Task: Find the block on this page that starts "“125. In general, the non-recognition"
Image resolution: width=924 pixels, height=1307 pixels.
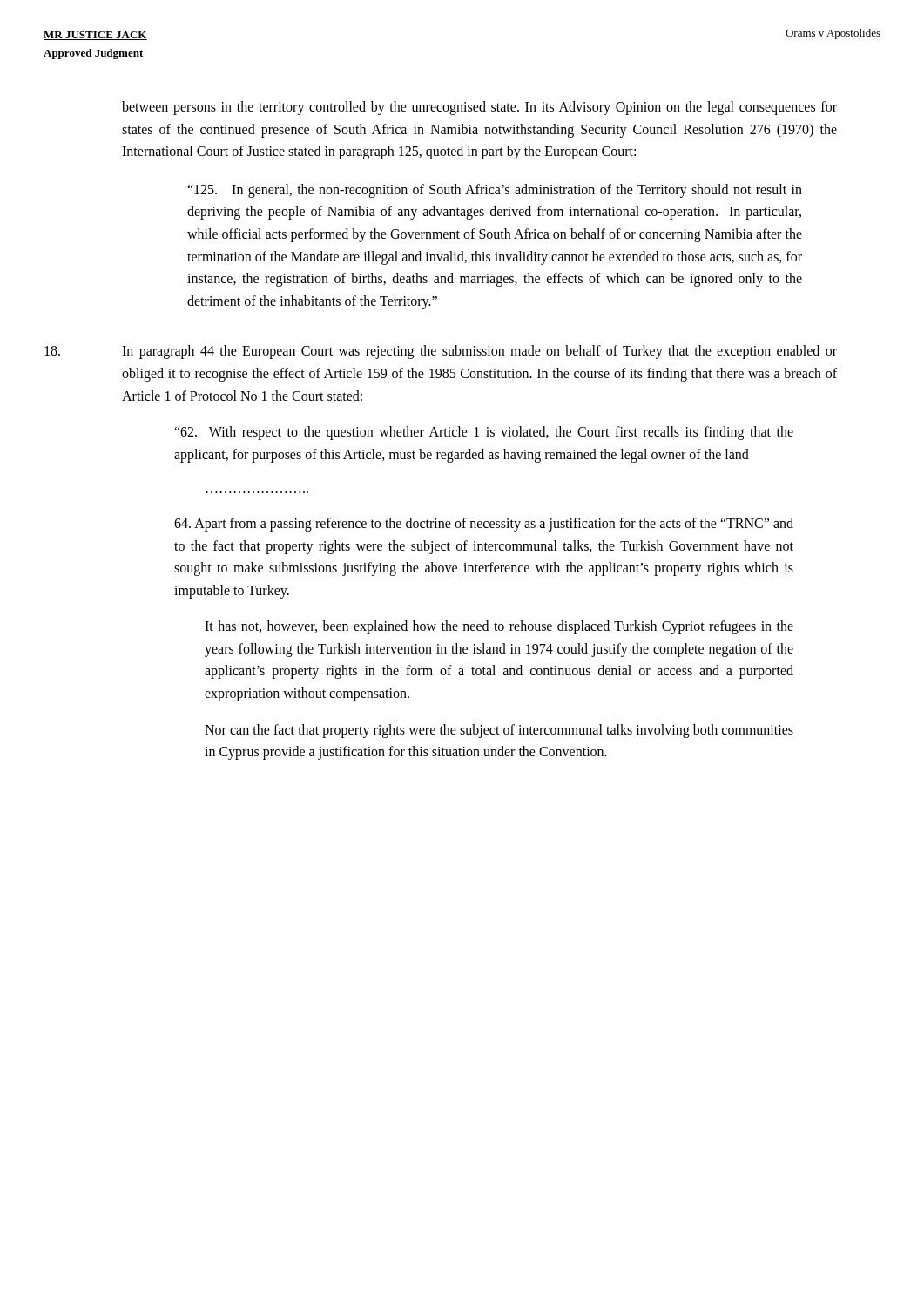Action: 495,245
